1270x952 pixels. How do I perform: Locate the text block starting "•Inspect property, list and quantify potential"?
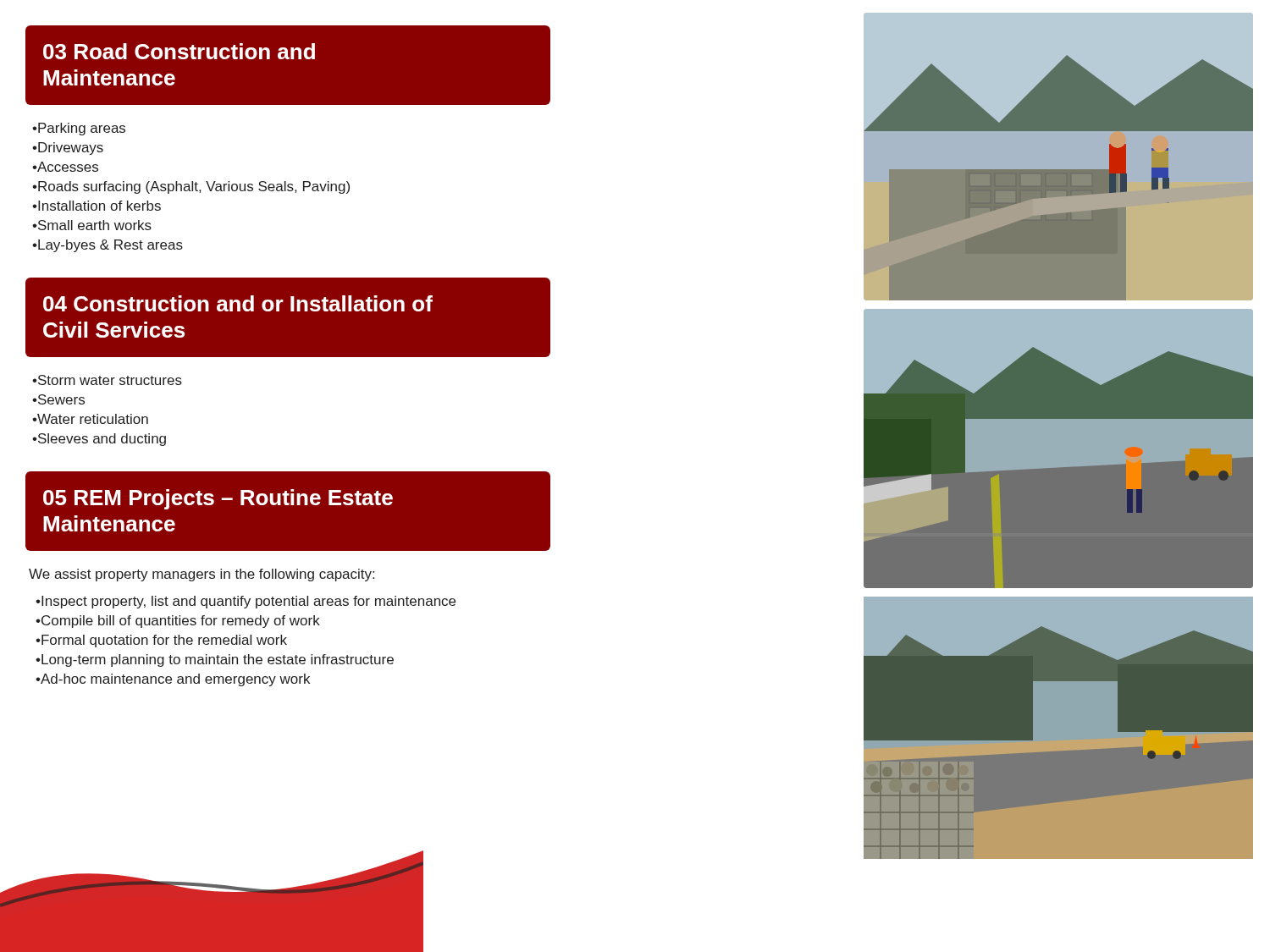point(246,601)
